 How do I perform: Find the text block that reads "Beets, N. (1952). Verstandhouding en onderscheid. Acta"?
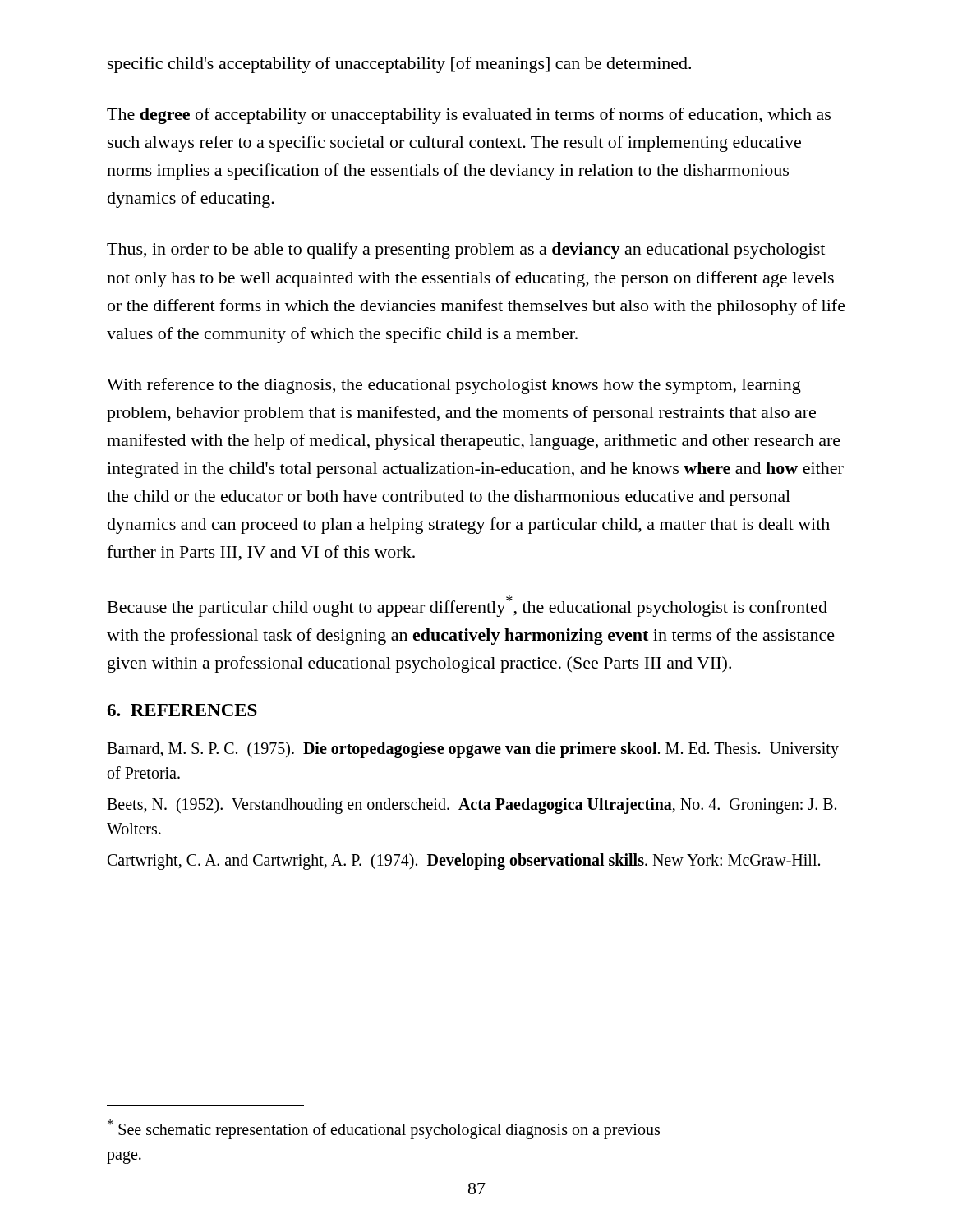tap(472, 817)
